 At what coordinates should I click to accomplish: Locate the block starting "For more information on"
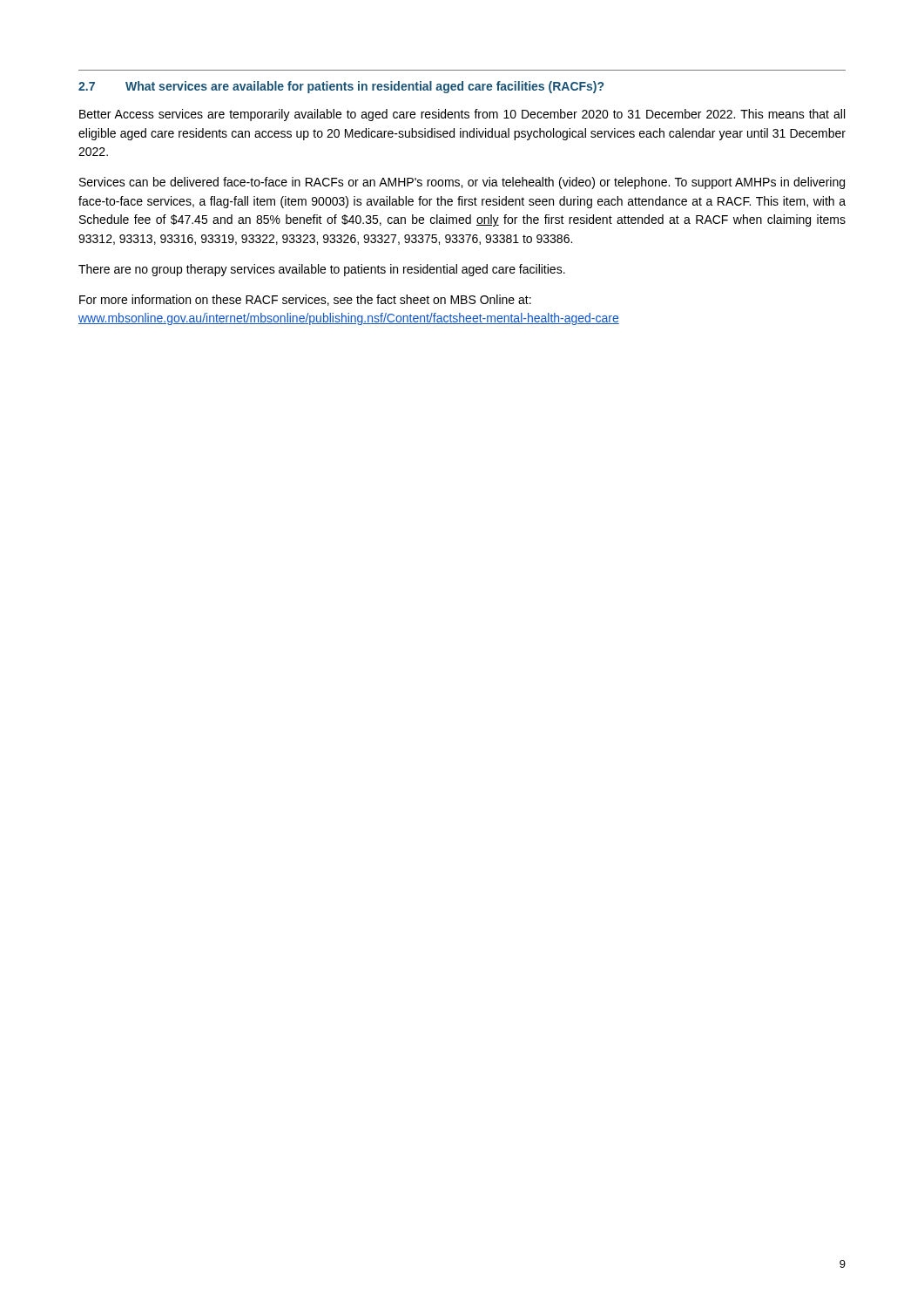(x=349, y=309)
